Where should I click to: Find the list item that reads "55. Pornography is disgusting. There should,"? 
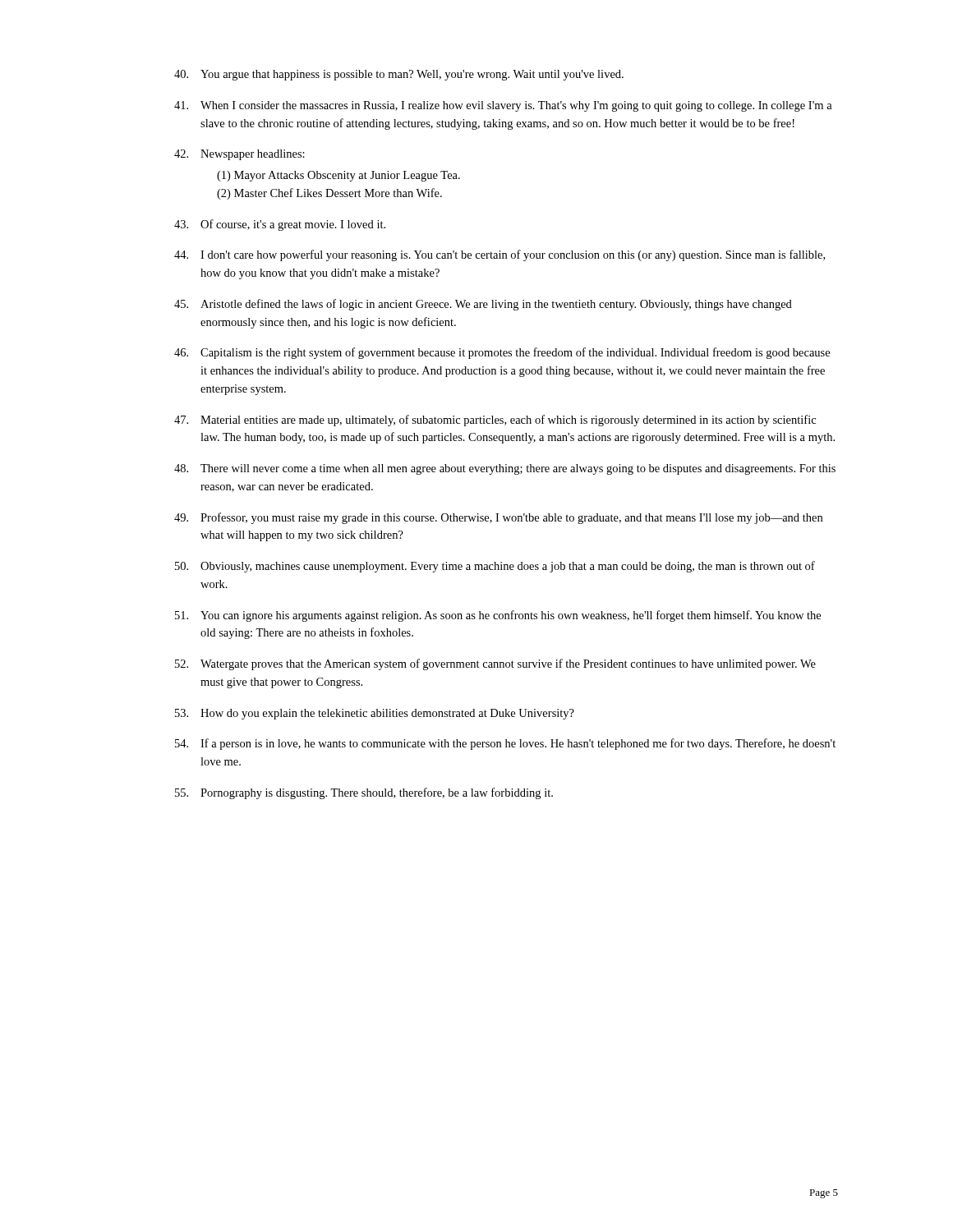pyautogui.click(x=493, y=793)
